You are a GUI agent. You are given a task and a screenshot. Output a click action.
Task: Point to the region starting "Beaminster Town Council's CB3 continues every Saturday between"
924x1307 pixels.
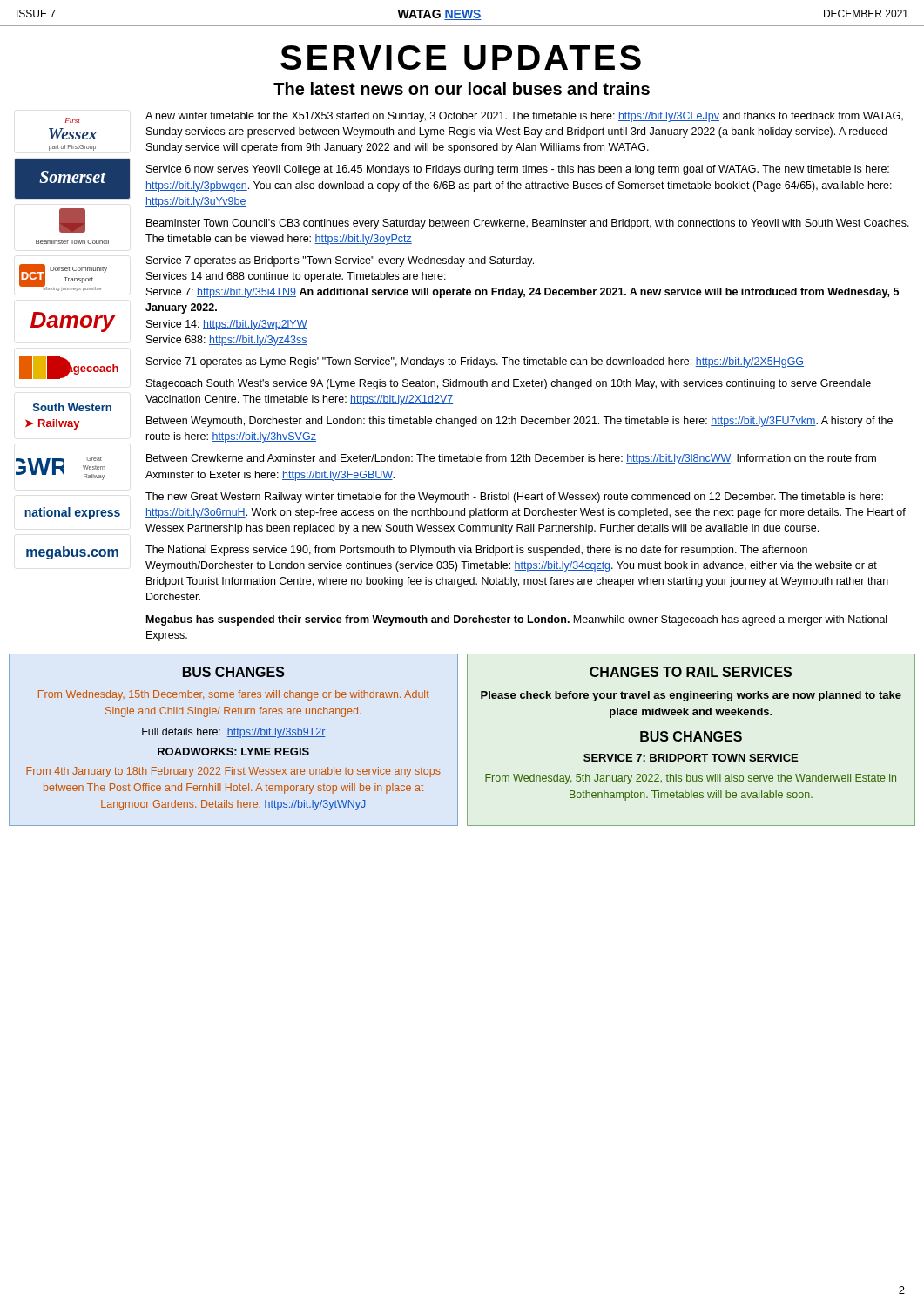(x=527, y=231)
